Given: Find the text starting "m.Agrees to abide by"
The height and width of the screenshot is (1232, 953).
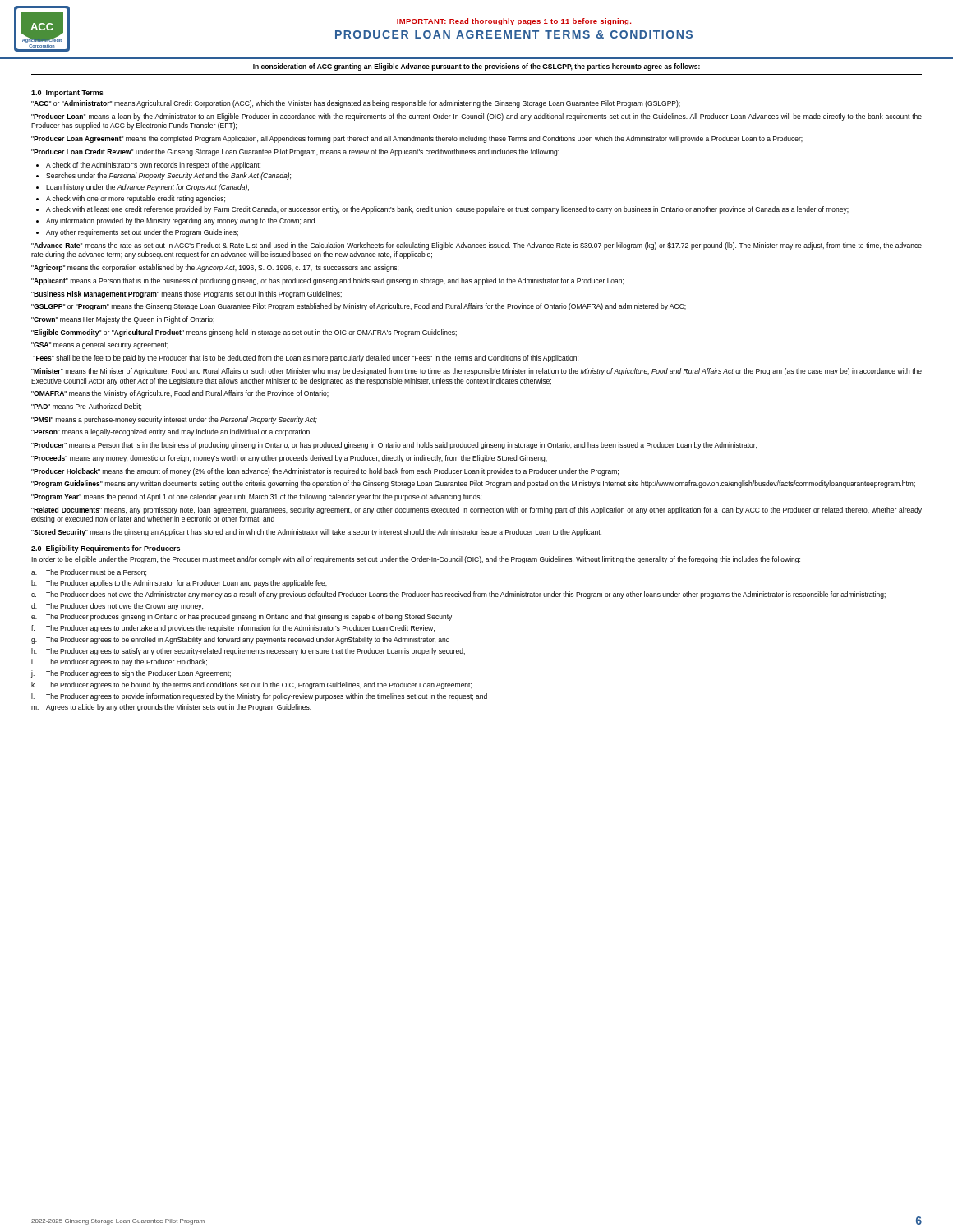Looking at the screenshot, I should 476,708.
